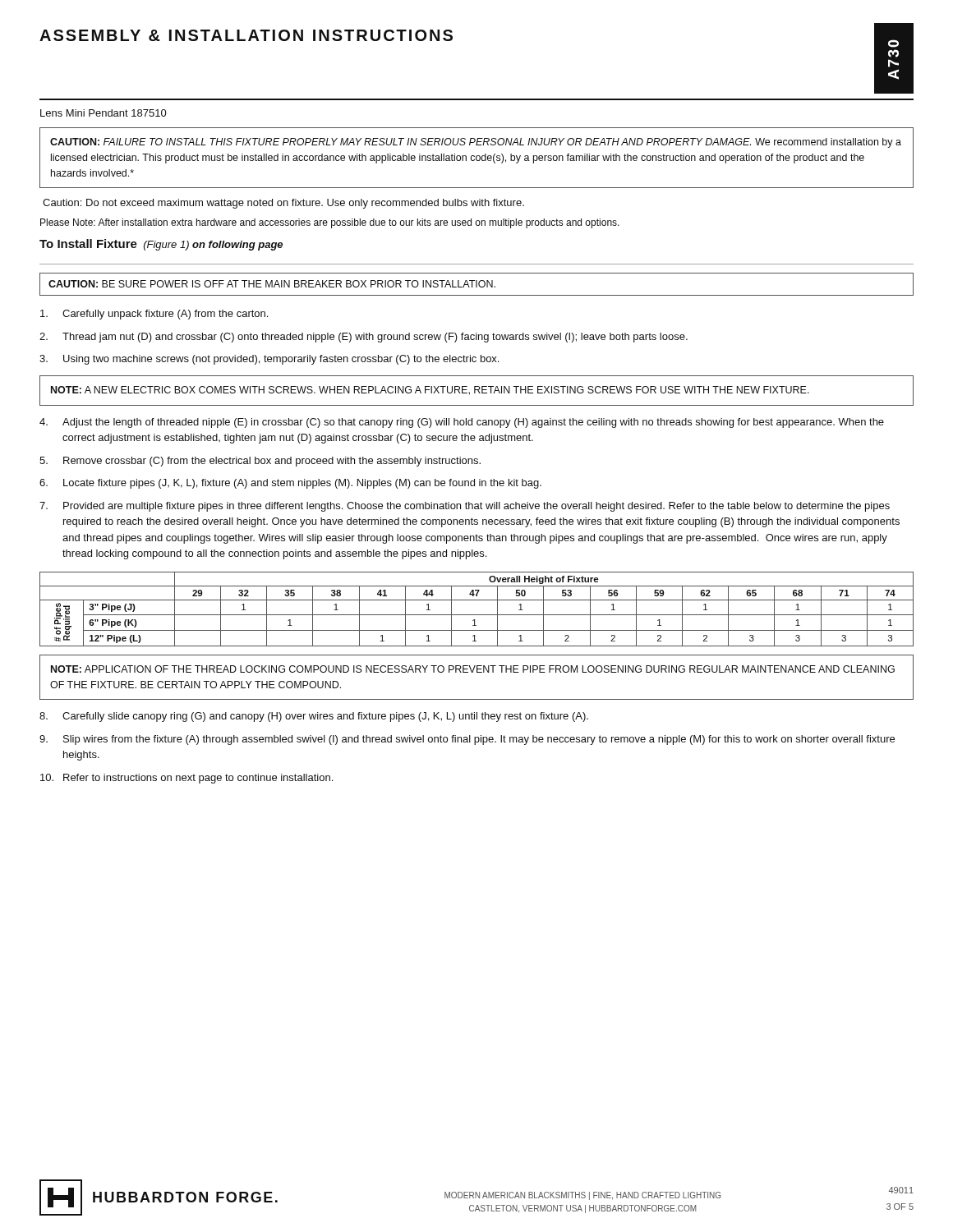Viewport: 953px width, 1232px height.
Task: Select the text block with the text "CAUTION: BE SURE"
Action: coord(272,284)
